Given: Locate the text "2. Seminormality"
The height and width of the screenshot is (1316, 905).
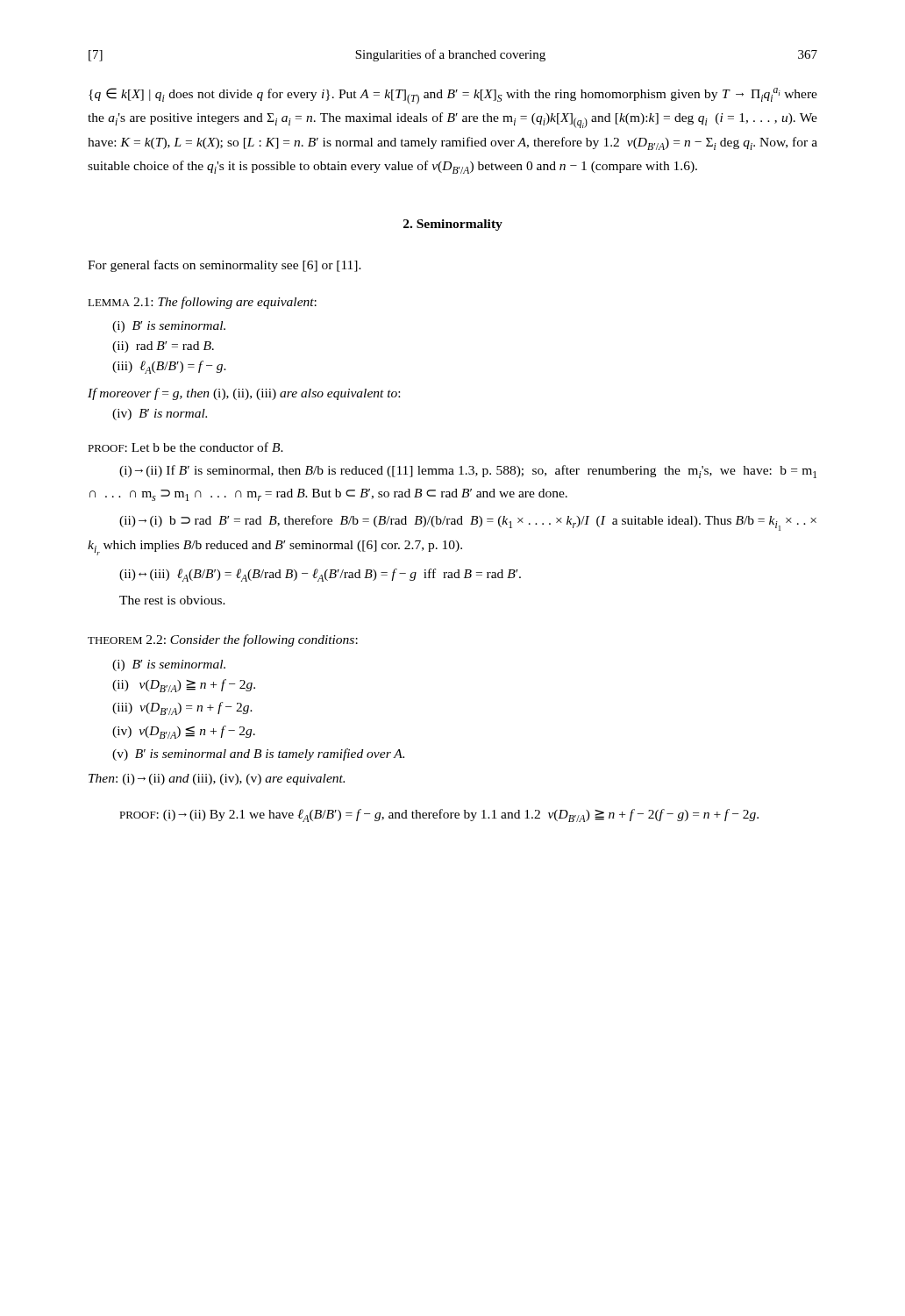Looking at the screenshot, I should [452, 223].
